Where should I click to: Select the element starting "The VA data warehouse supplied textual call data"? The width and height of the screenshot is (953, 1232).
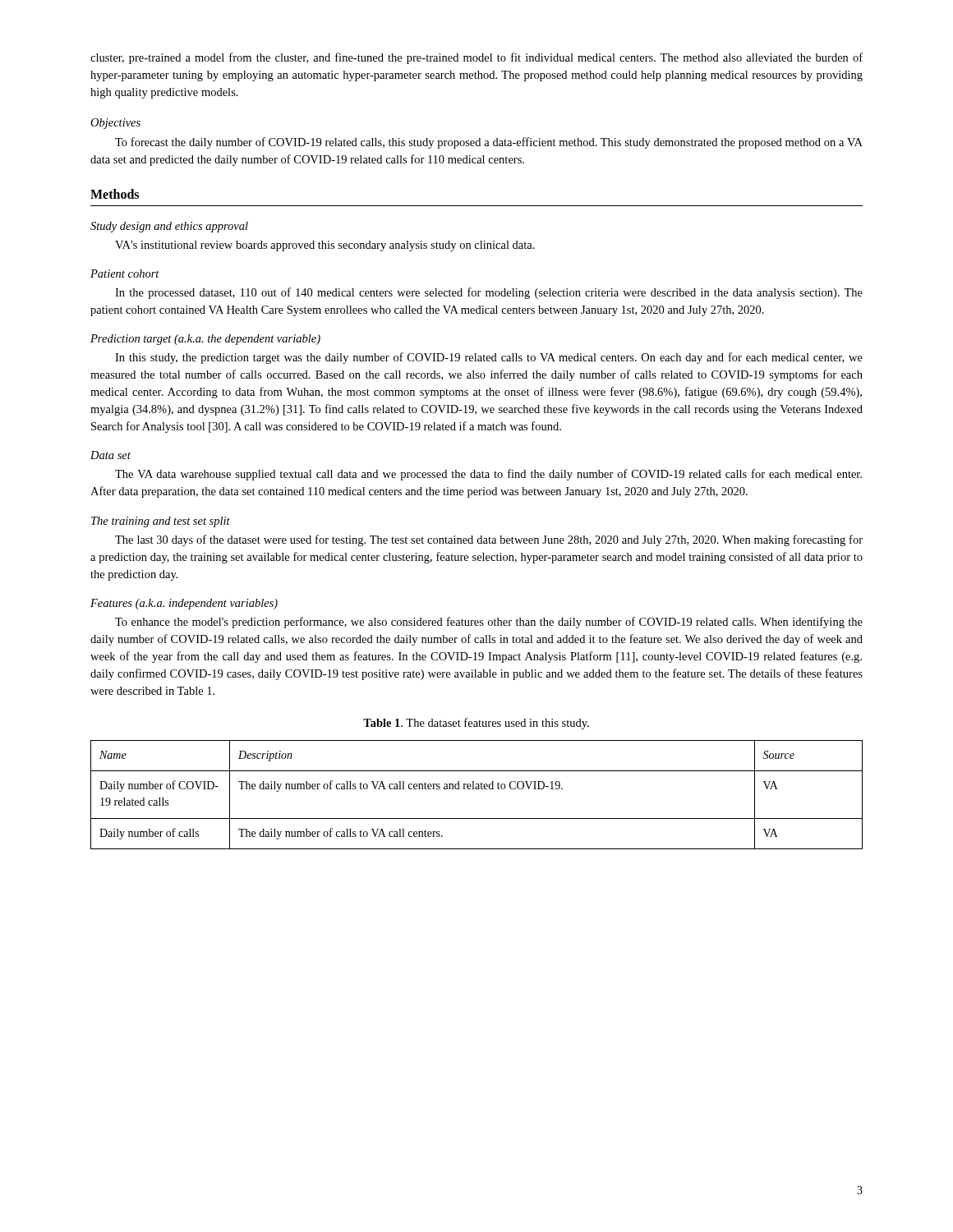pos(476,483)
